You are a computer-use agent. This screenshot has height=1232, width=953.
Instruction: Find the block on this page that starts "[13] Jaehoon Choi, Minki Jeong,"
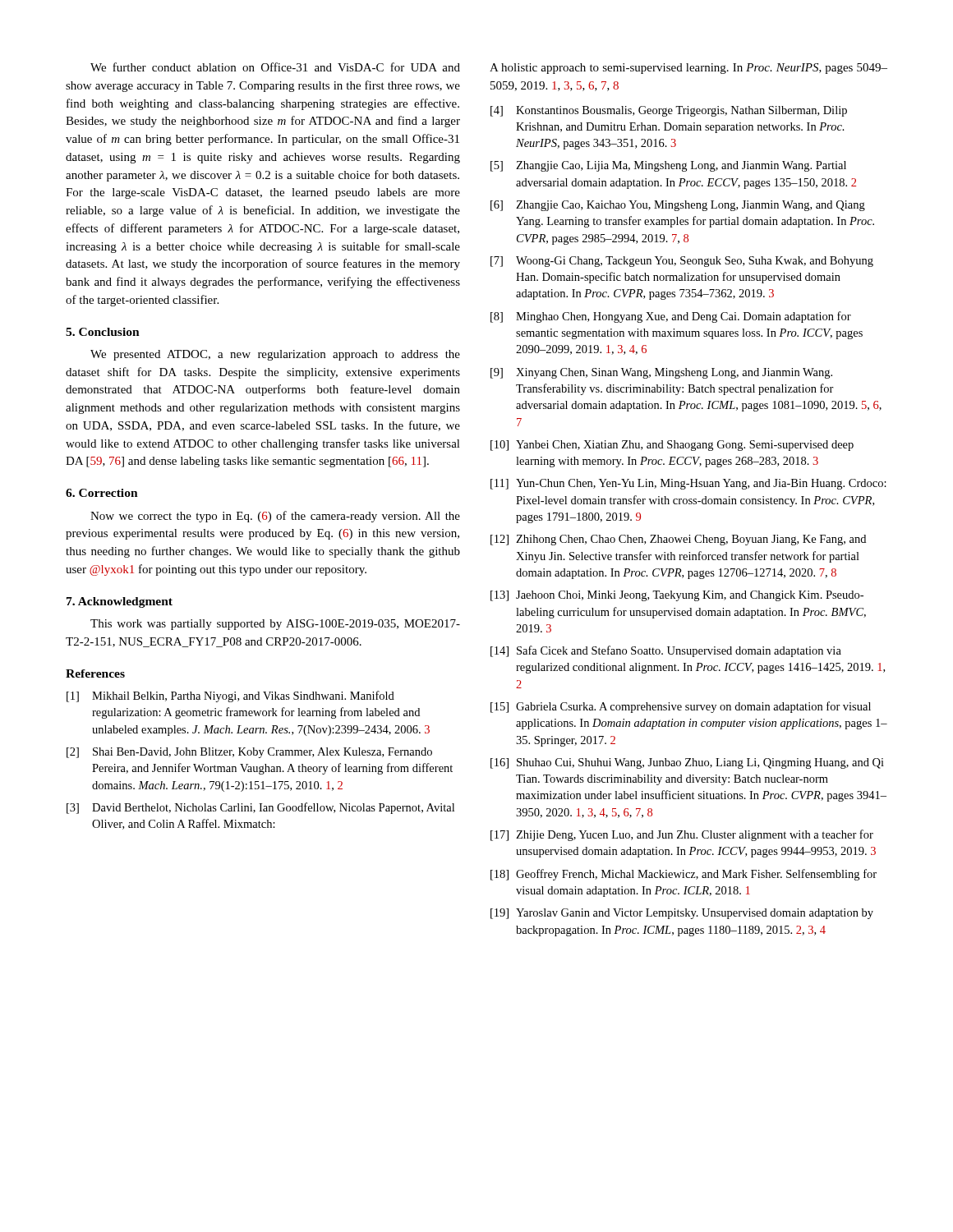point(688,612)
